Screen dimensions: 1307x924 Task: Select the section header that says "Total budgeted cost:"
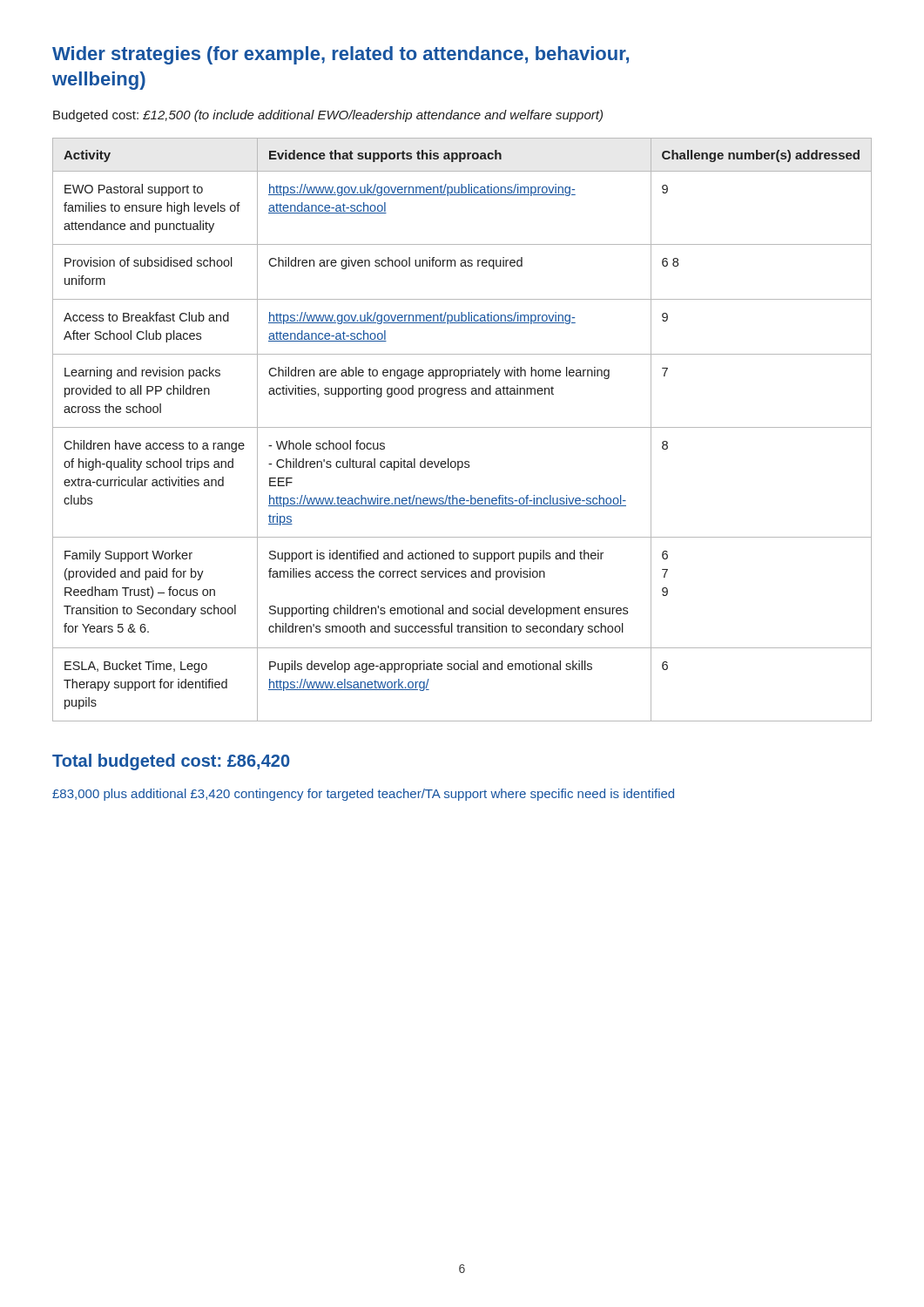coord(171,760)
